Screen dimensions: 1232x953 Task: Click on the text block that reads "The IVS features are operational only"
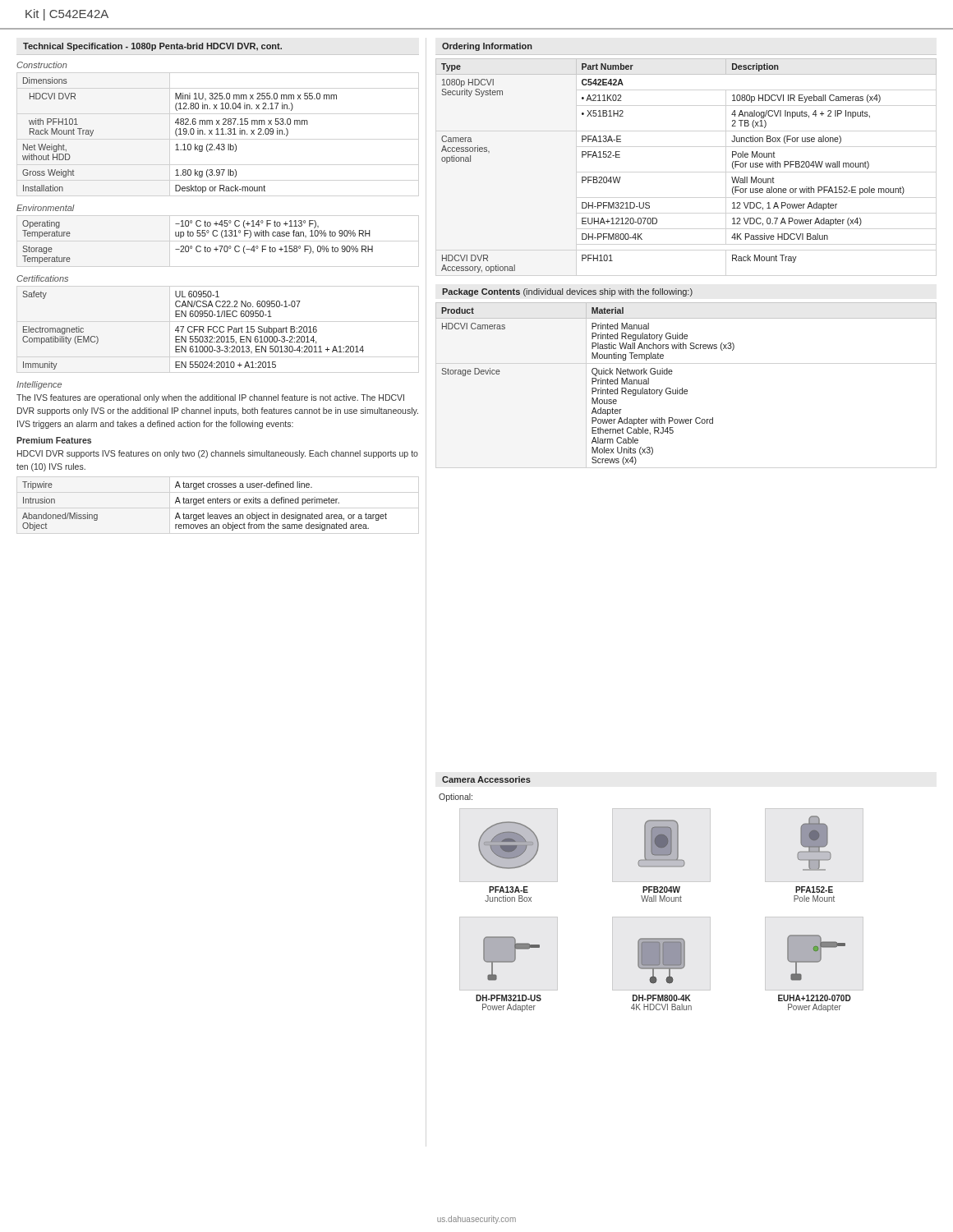[218, 411]
